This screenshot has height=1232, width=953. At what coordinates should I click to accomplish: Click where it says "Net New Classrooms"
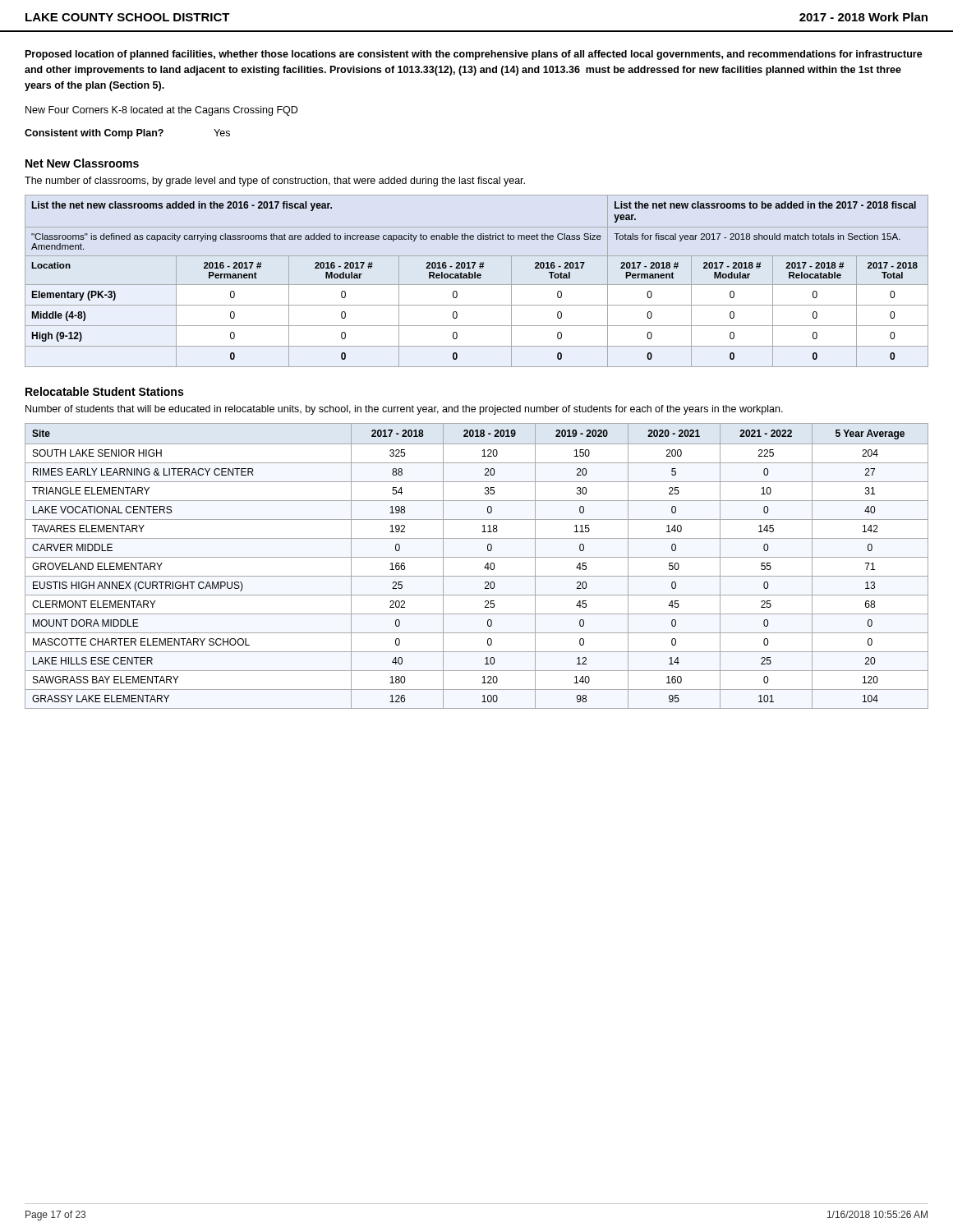[82, 164]
